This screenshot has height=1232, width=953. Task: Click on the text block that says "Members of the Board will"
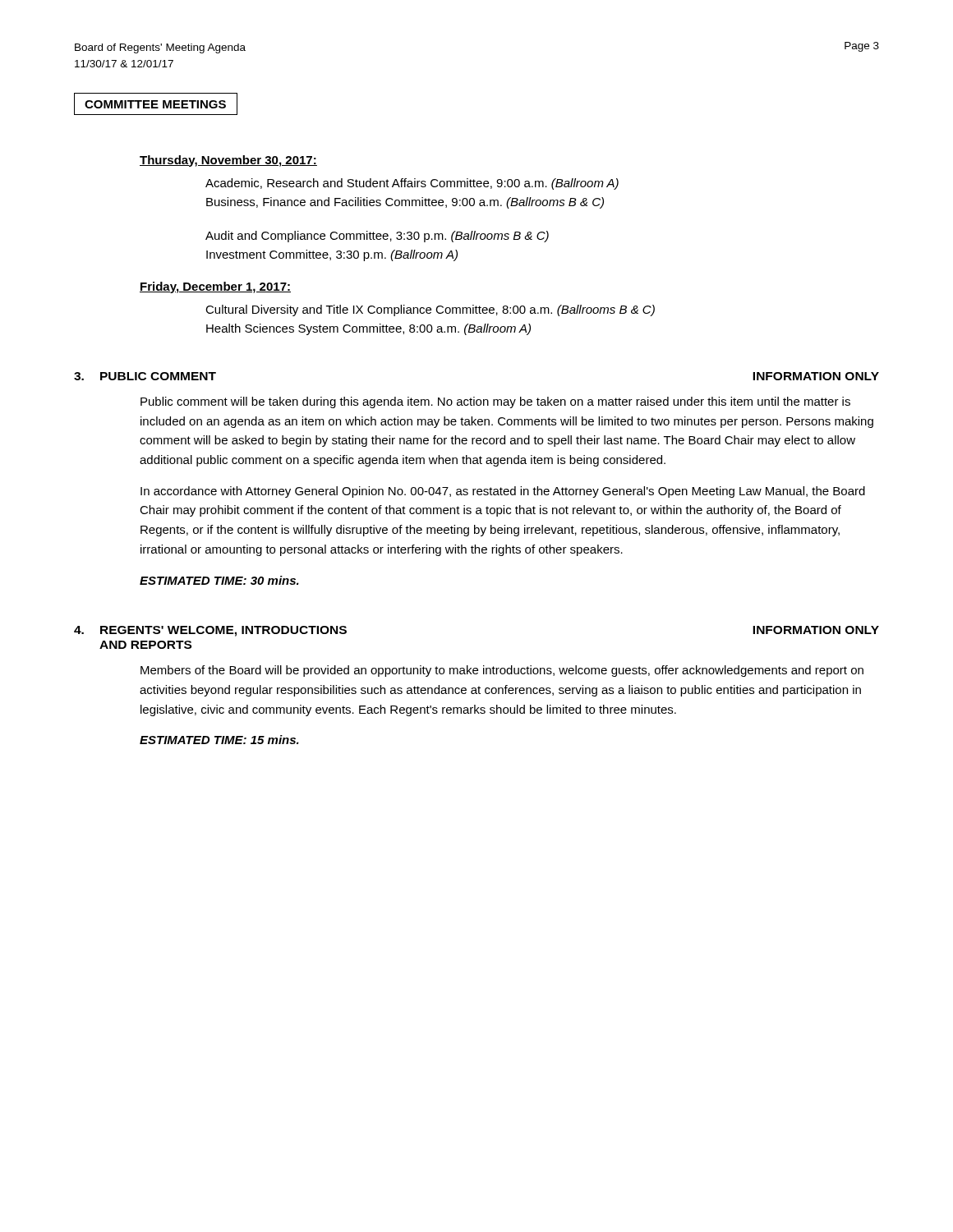(x=509, y=705)
